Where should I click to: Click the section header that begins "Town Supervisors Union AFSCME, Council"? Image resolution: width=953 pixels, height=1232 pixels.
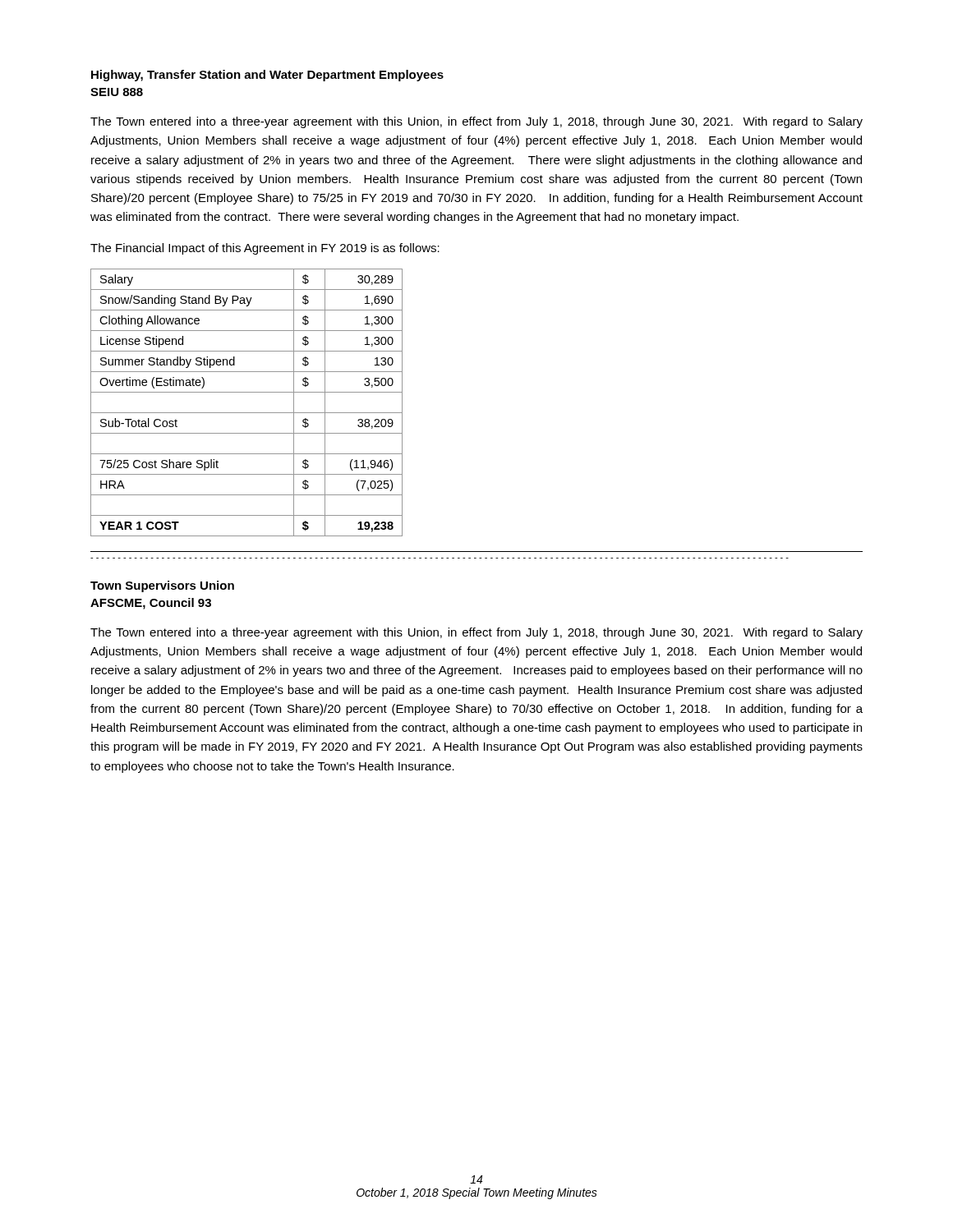click(x=162, y=594)
